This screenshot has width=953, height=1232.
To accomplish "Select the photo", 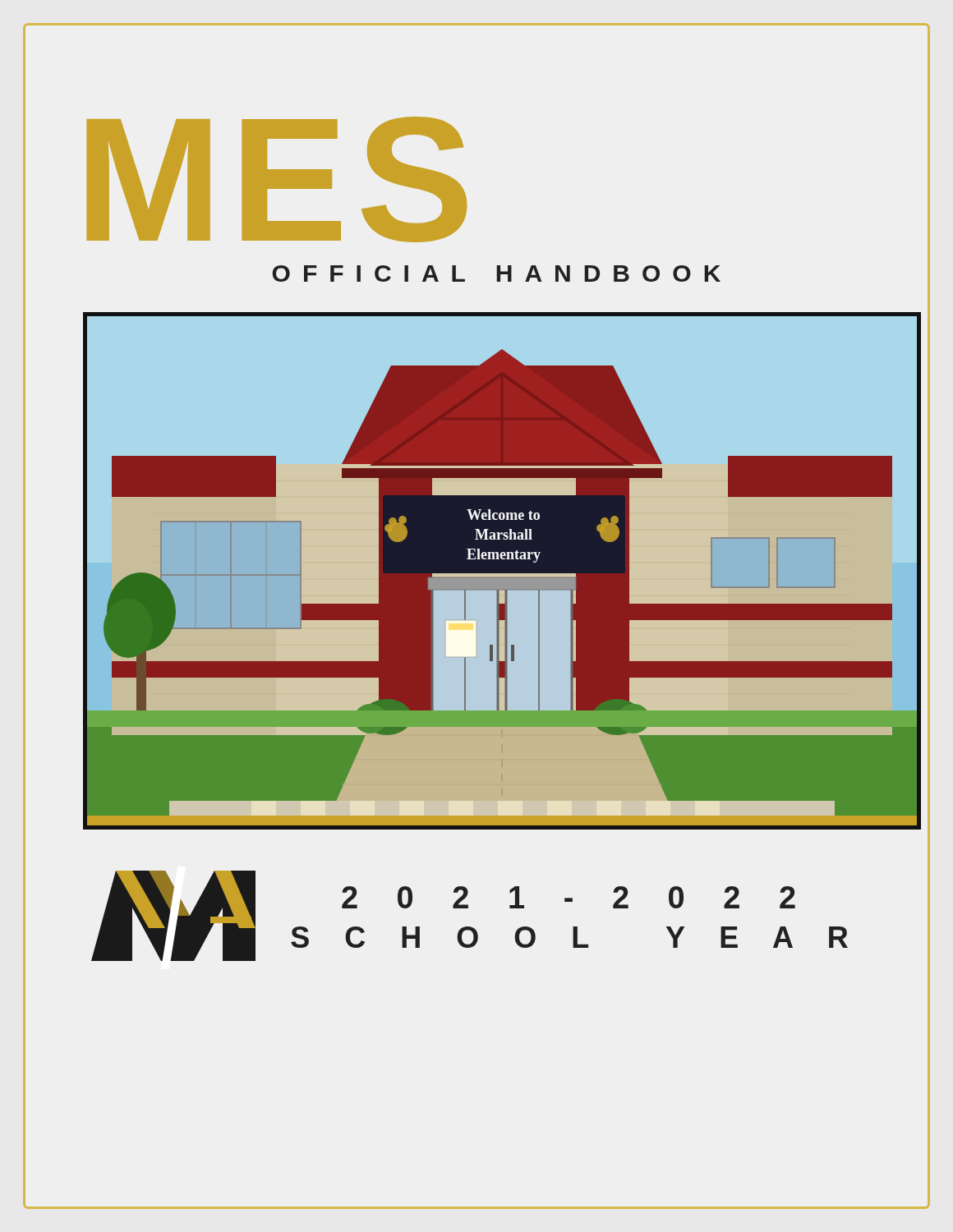I will 502,571.
